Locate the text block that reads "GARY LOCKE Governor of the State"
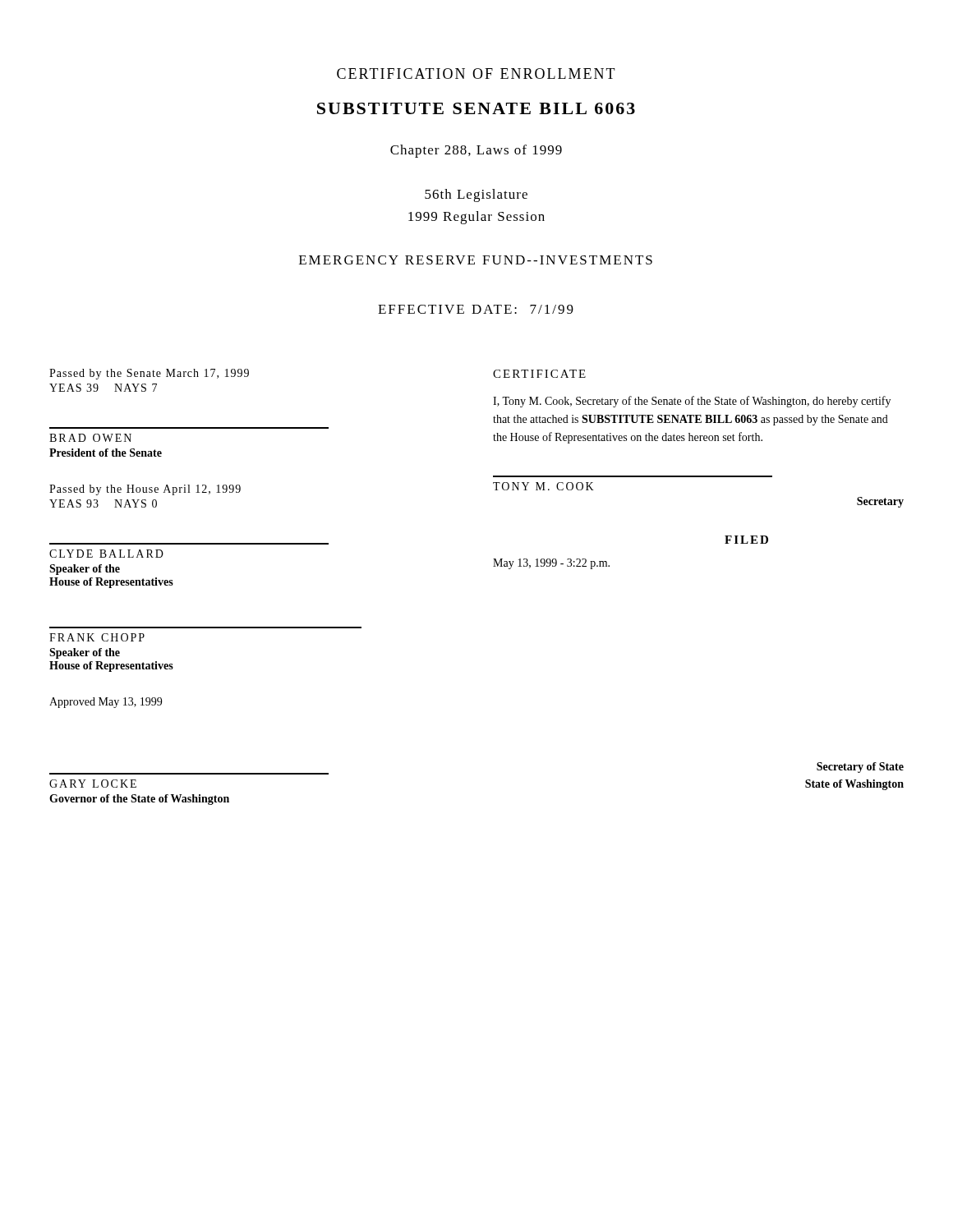The width and height of the screenshot is (953, 1232). click(246, 782)
